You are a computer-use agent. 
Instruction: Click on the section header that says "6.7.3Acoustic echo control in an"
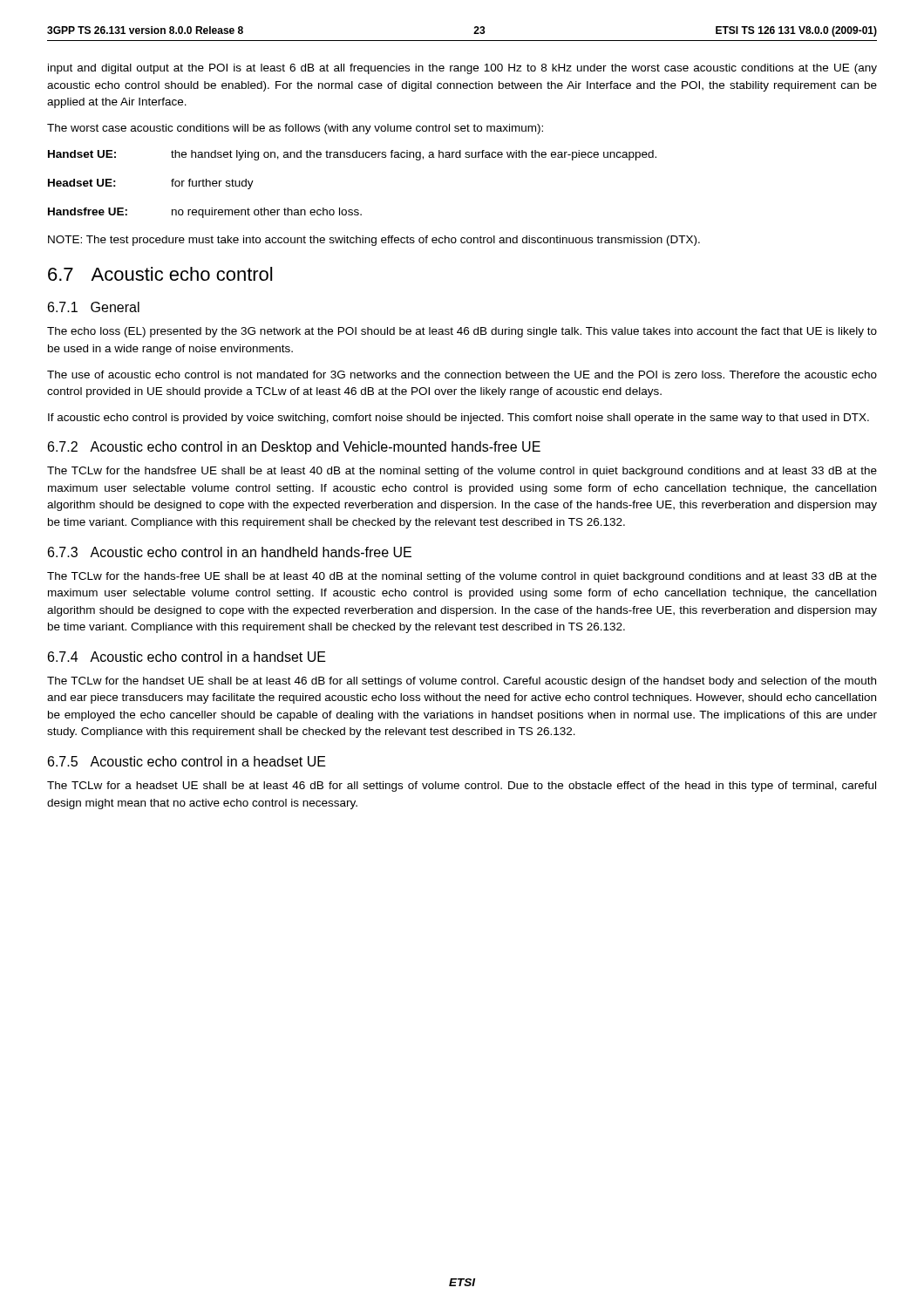coord(230,552)
